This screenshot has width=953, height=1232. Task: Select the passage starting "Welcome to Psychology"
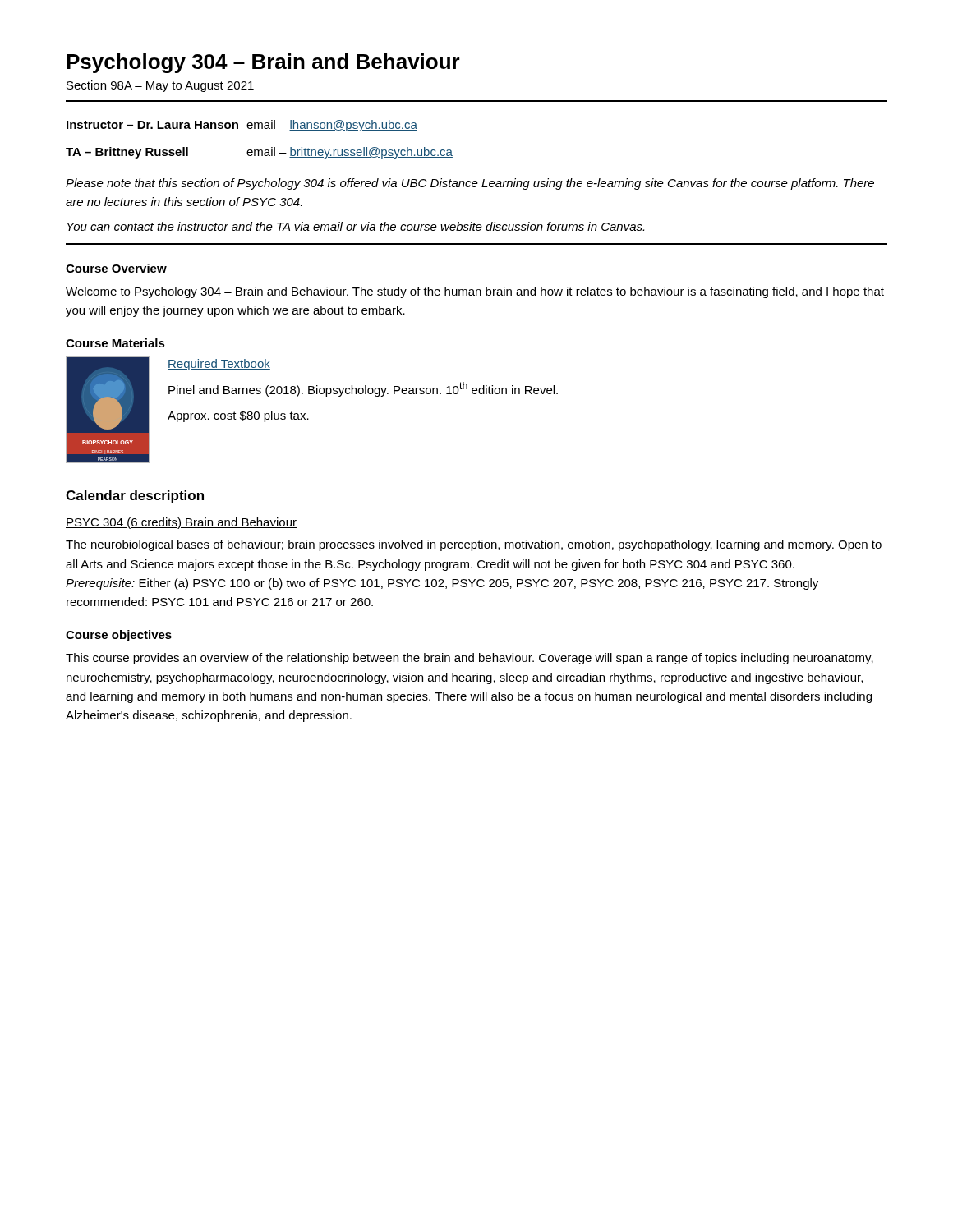(x=476, y=300)
